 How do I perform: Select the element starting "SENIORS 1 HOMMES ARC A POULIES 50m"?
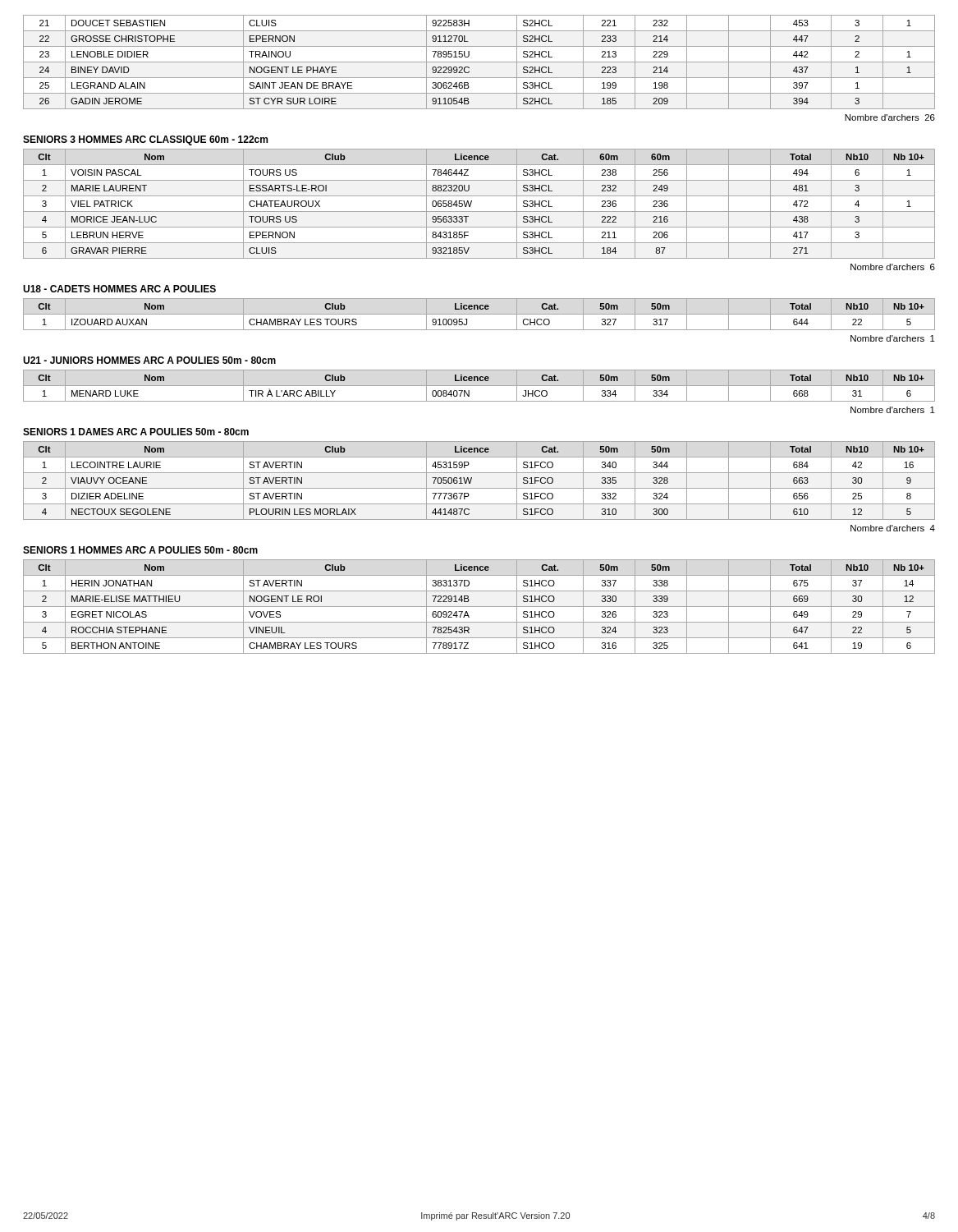(140, 550)
